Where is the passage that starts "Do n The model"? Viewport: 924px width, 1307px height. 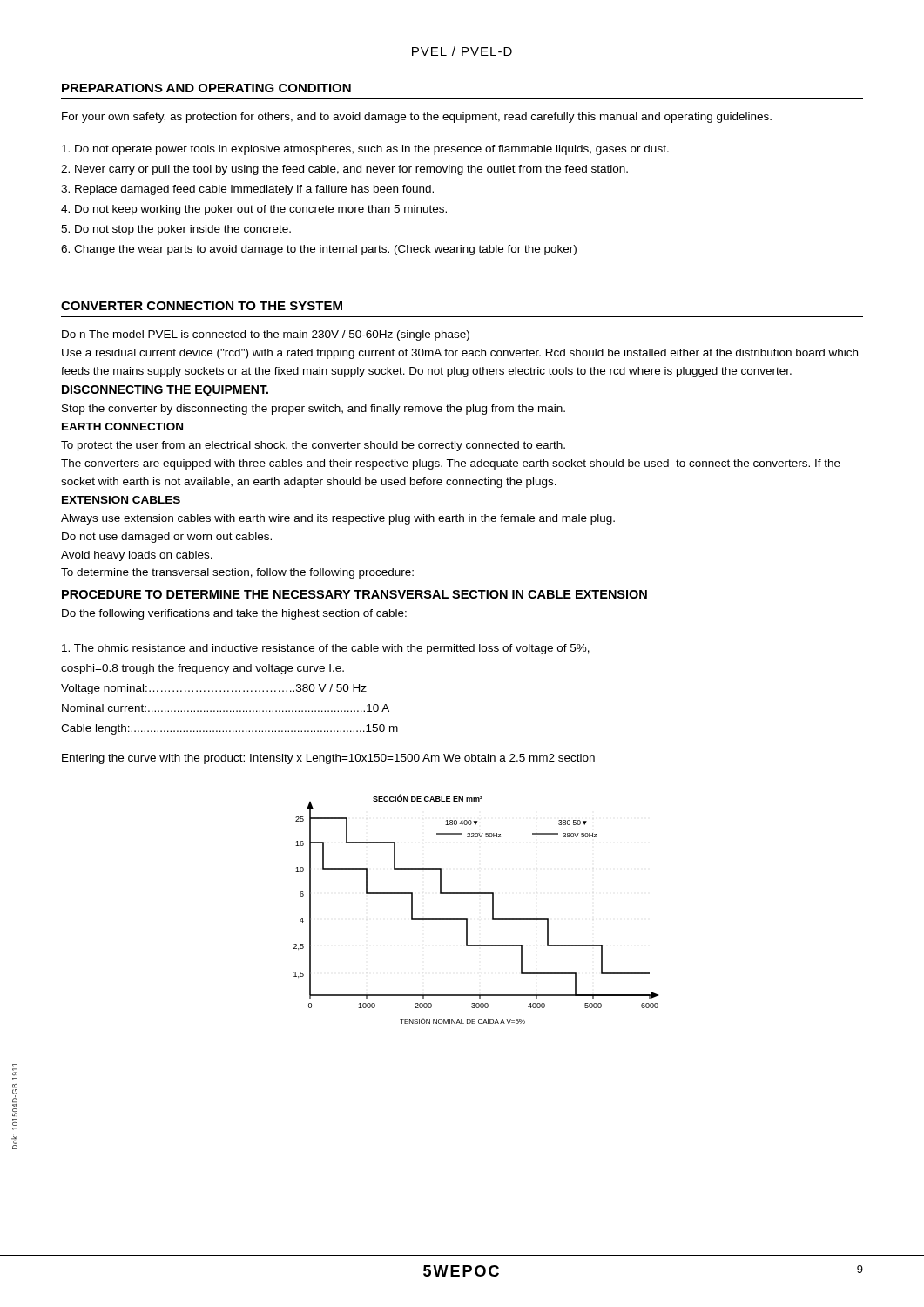click(460, 454)
